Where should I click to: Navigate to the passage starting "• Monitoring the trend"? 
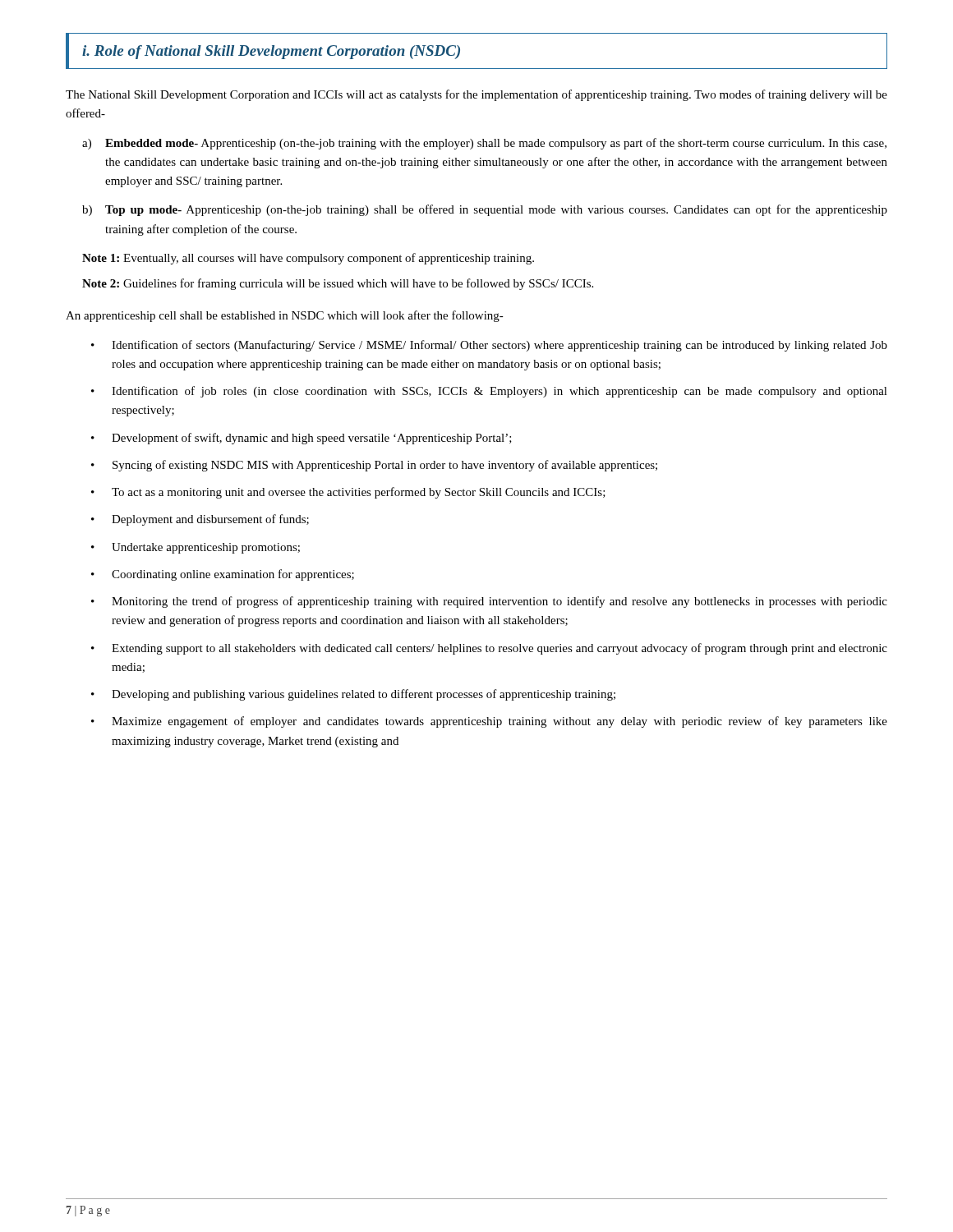pyautogui.click(x=489, y=611)
